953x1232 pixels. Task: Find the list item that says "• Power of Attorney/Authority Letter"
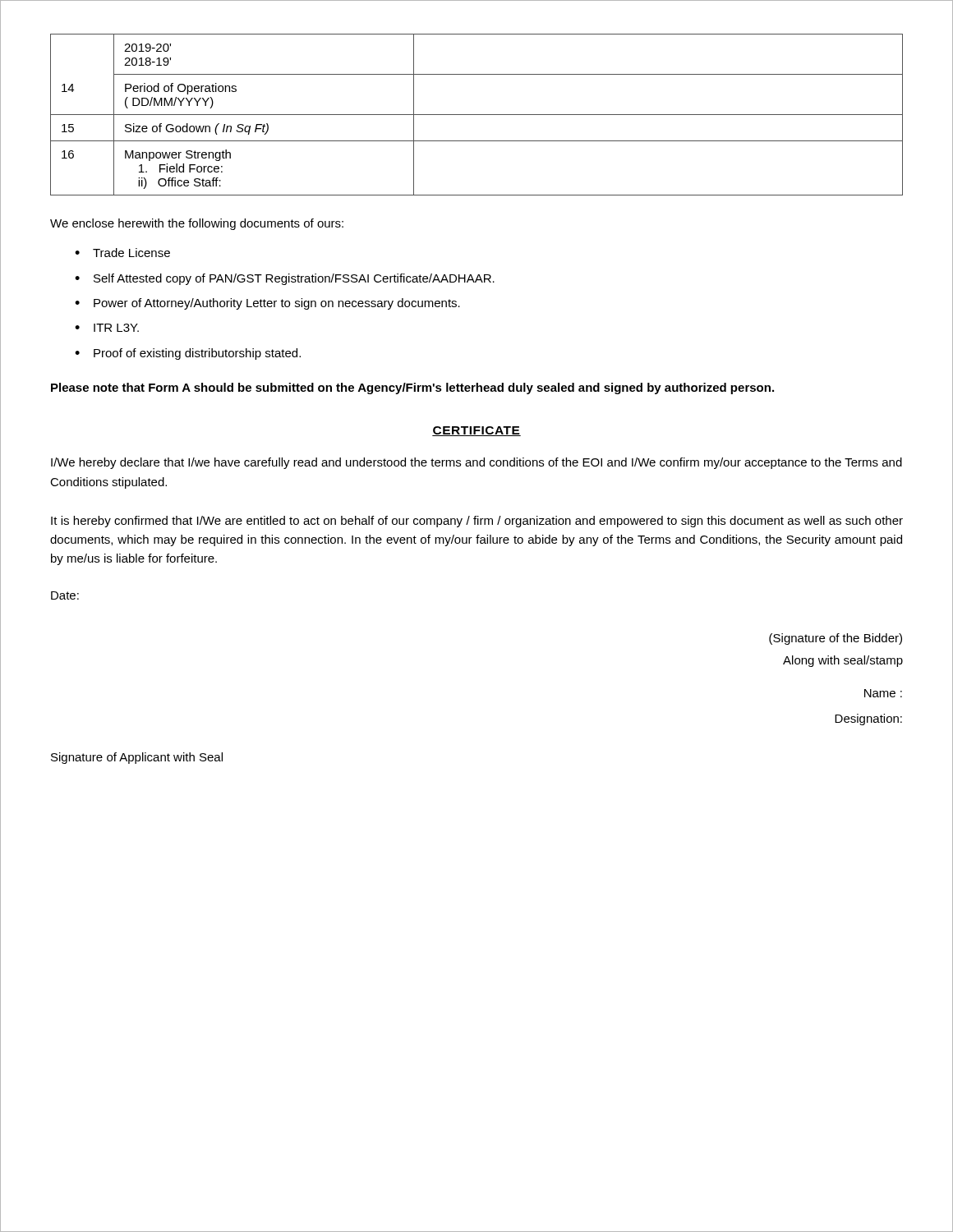(x=267, y=304)
